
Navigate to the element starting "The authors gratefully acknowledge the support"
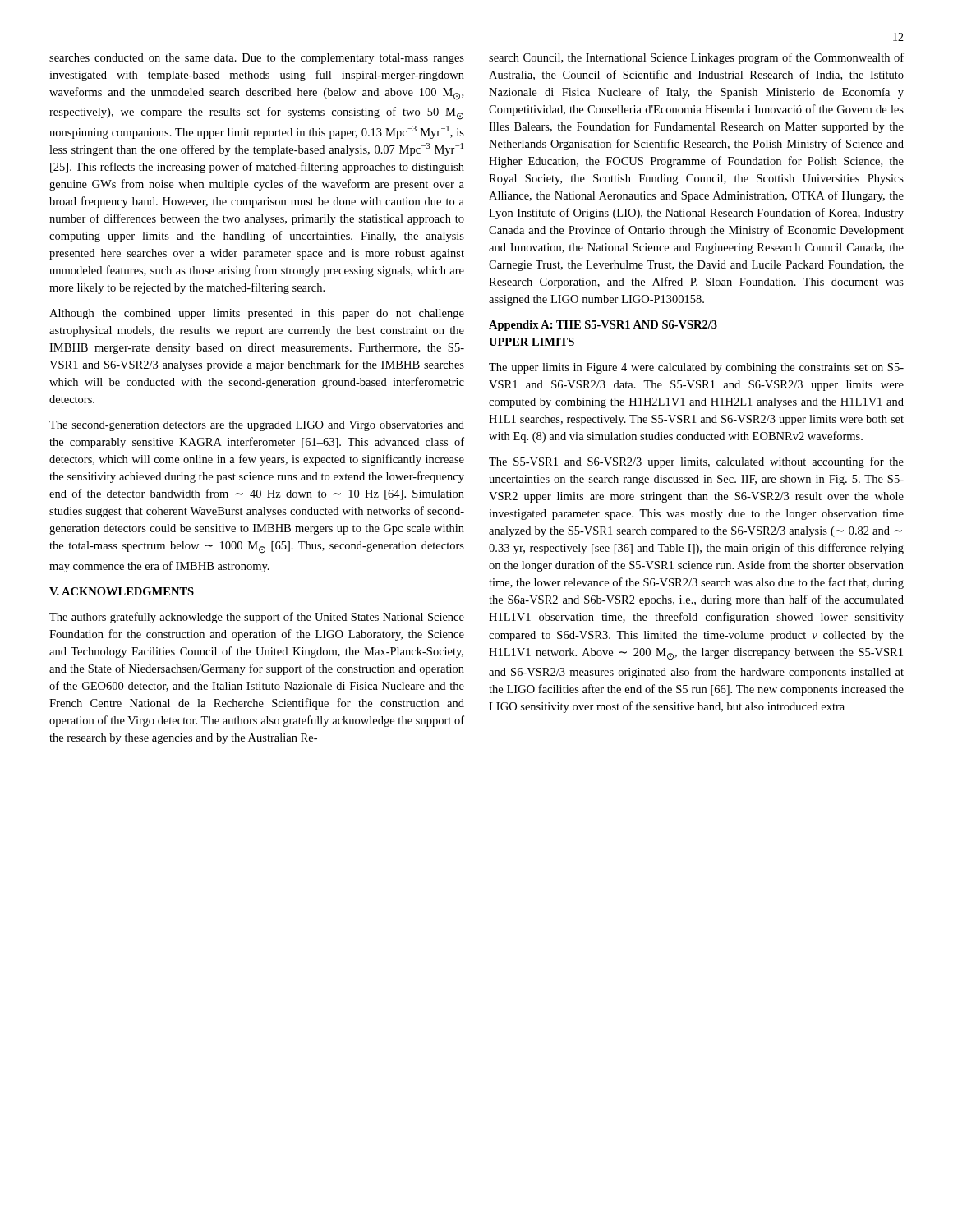pos(257,677)
